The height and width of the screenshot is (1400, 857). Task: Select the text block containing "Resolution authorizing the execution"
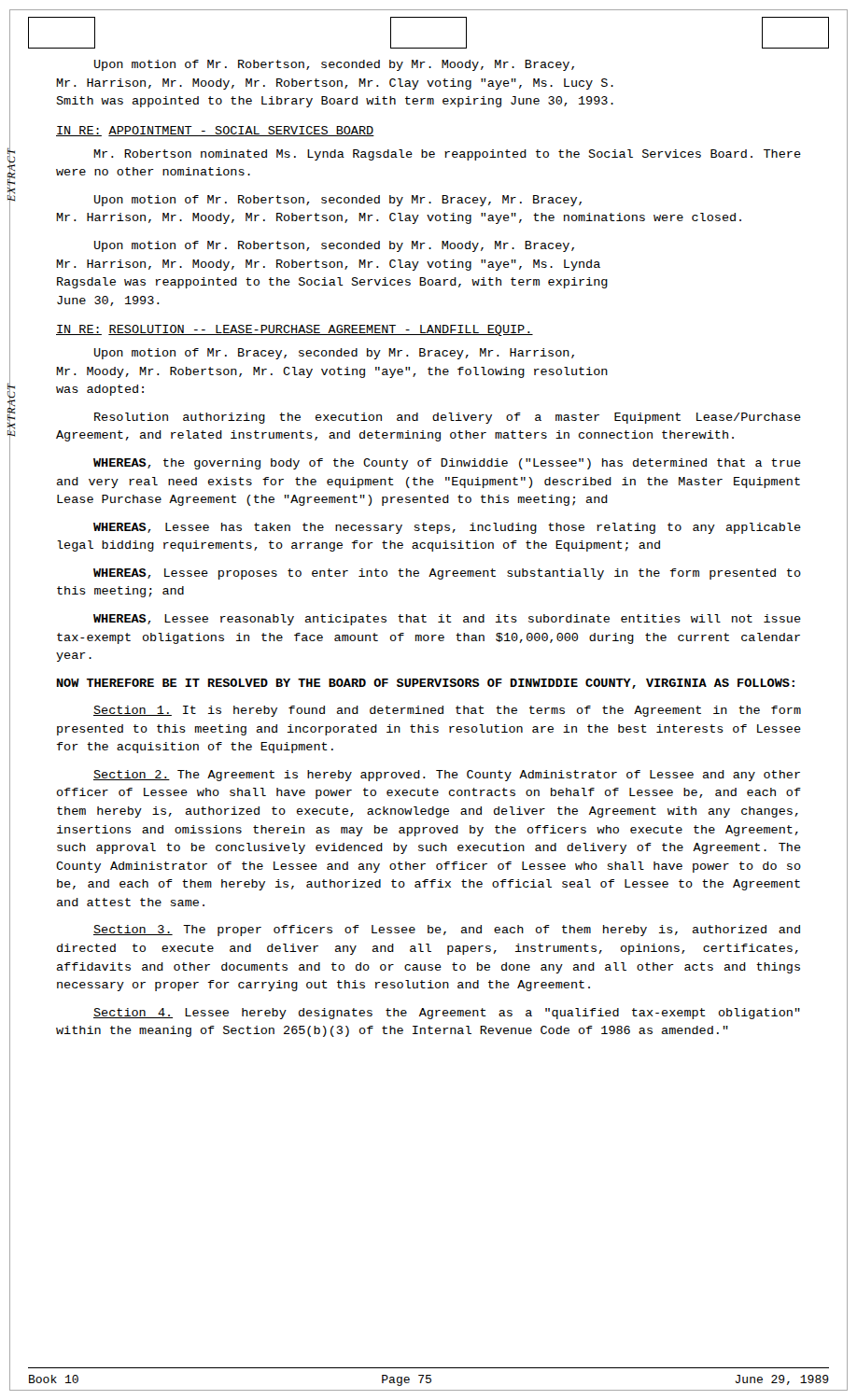[x=428, y=427]
